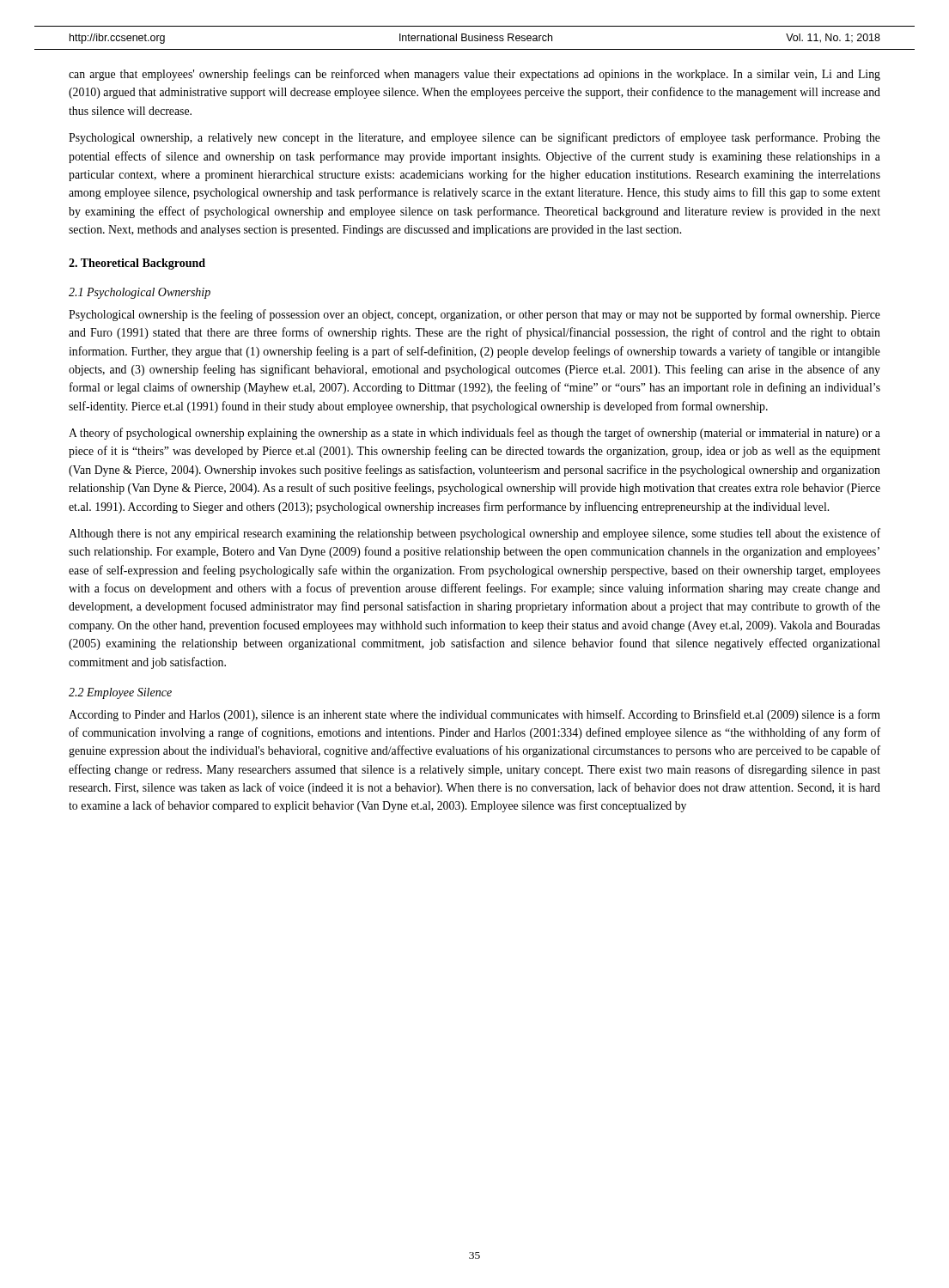Find the block on this page that starts "Psychological ownership is the feeling of"
This screenshot has width=949, height=1288.
pyautogui.click(x=474, y=361)
